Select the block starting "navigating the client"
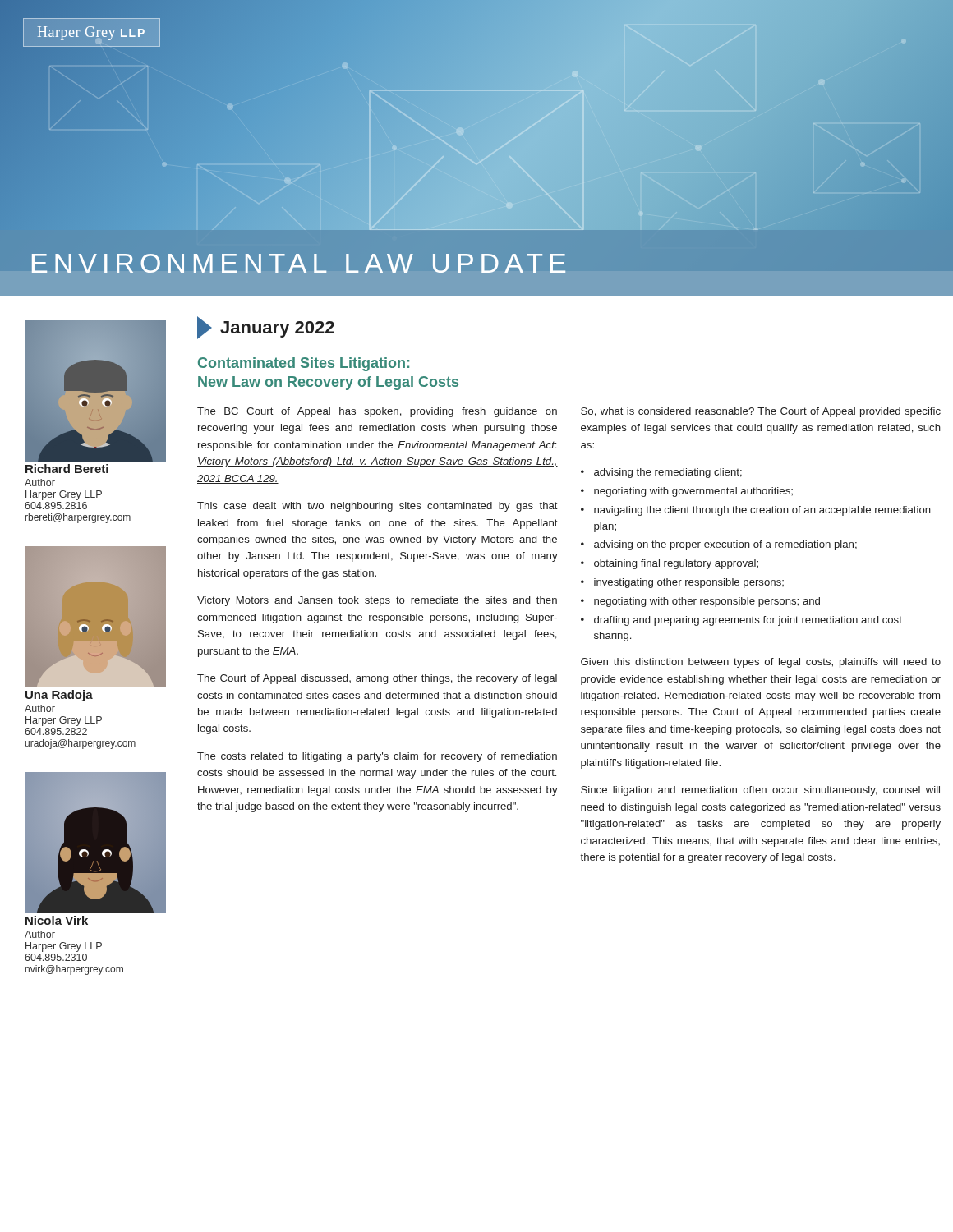Image resolution: width=953 pixels, height=1232 pixels. pos(762,518)
